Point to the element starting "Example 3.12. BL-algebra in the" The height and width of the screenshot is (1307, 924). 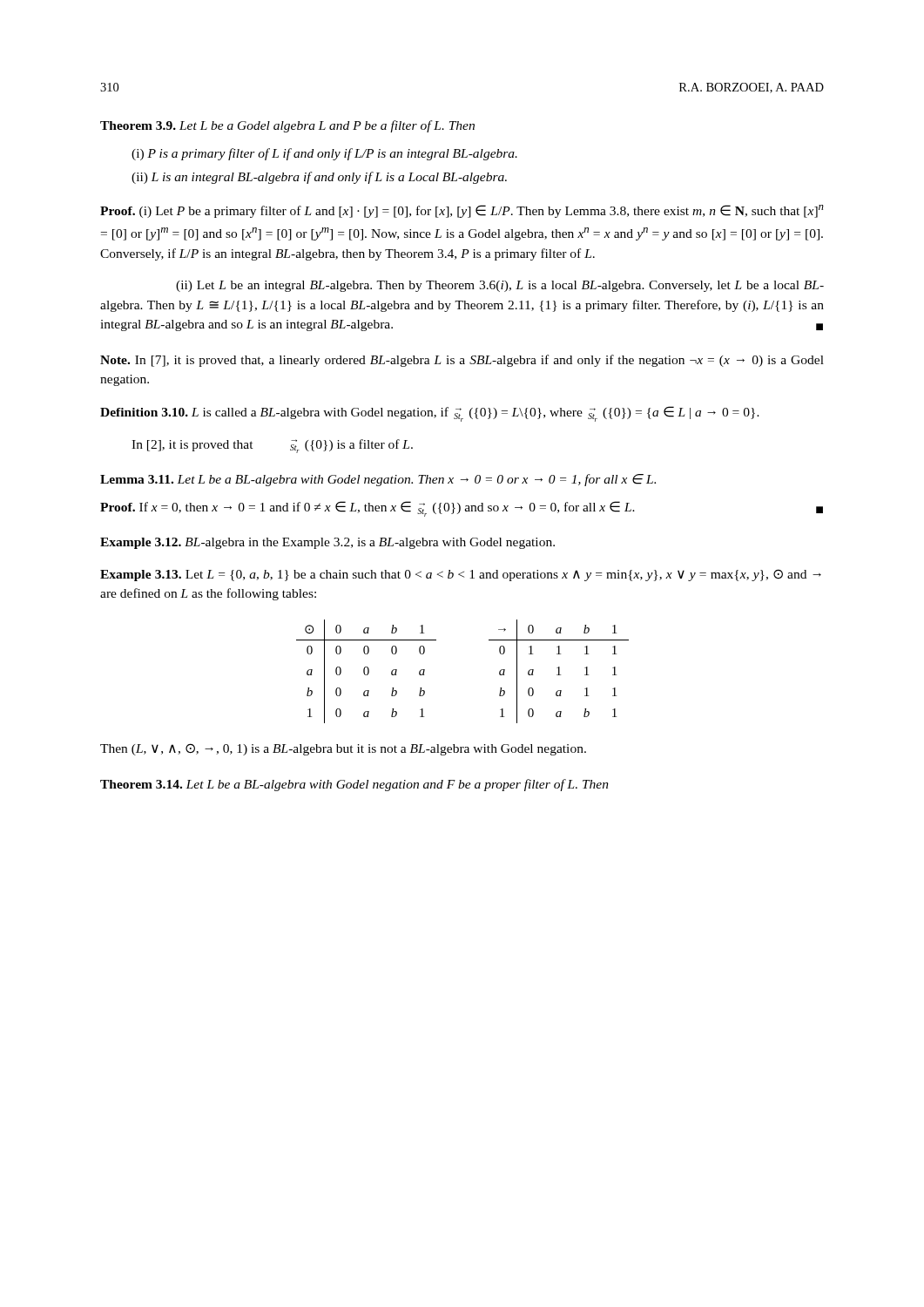pyautogui.click(x=328, y=542)
